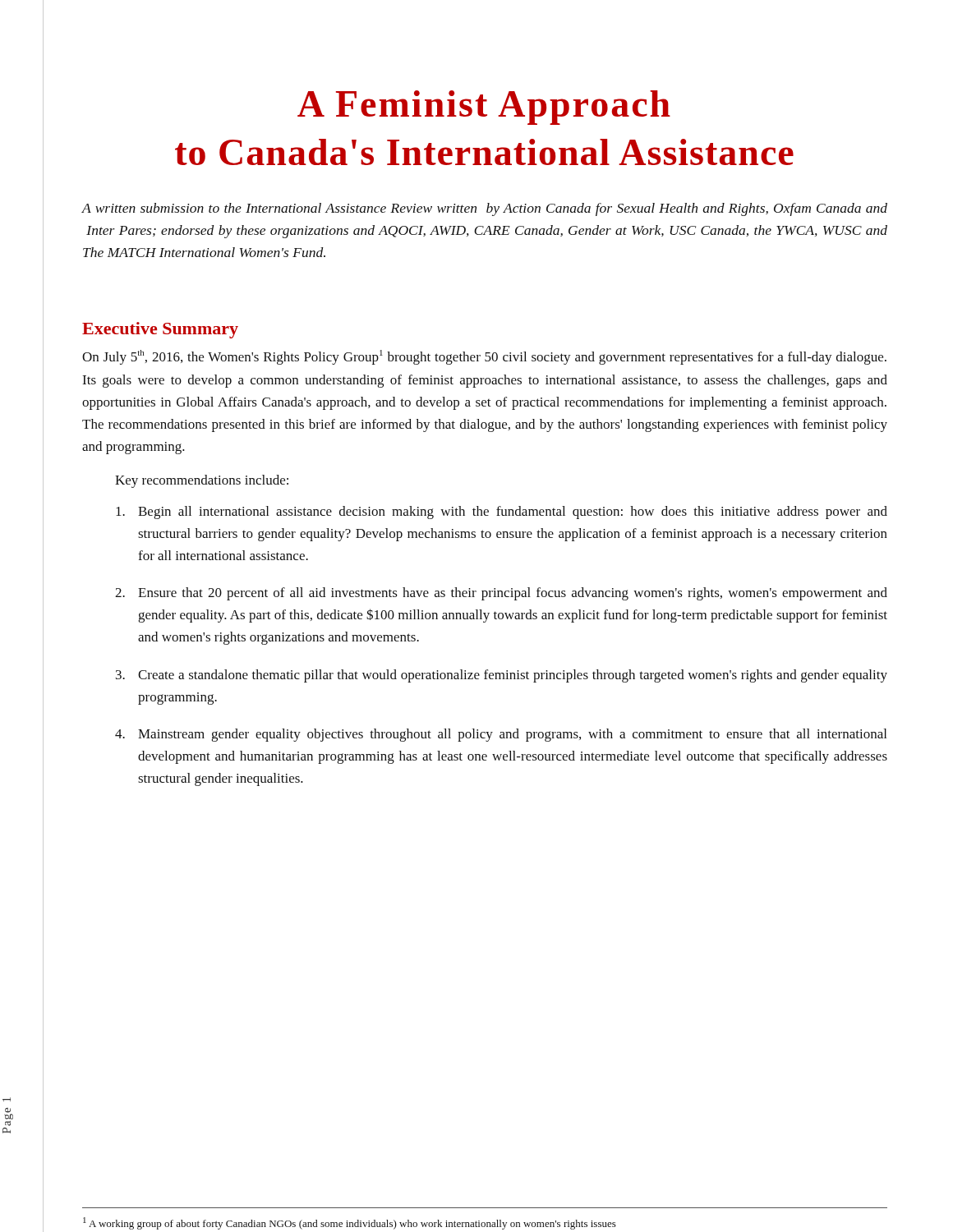Screen dimensions: 1232x953
Task: Select the text block starting "3. Create a"
Action: pos(501,686)
